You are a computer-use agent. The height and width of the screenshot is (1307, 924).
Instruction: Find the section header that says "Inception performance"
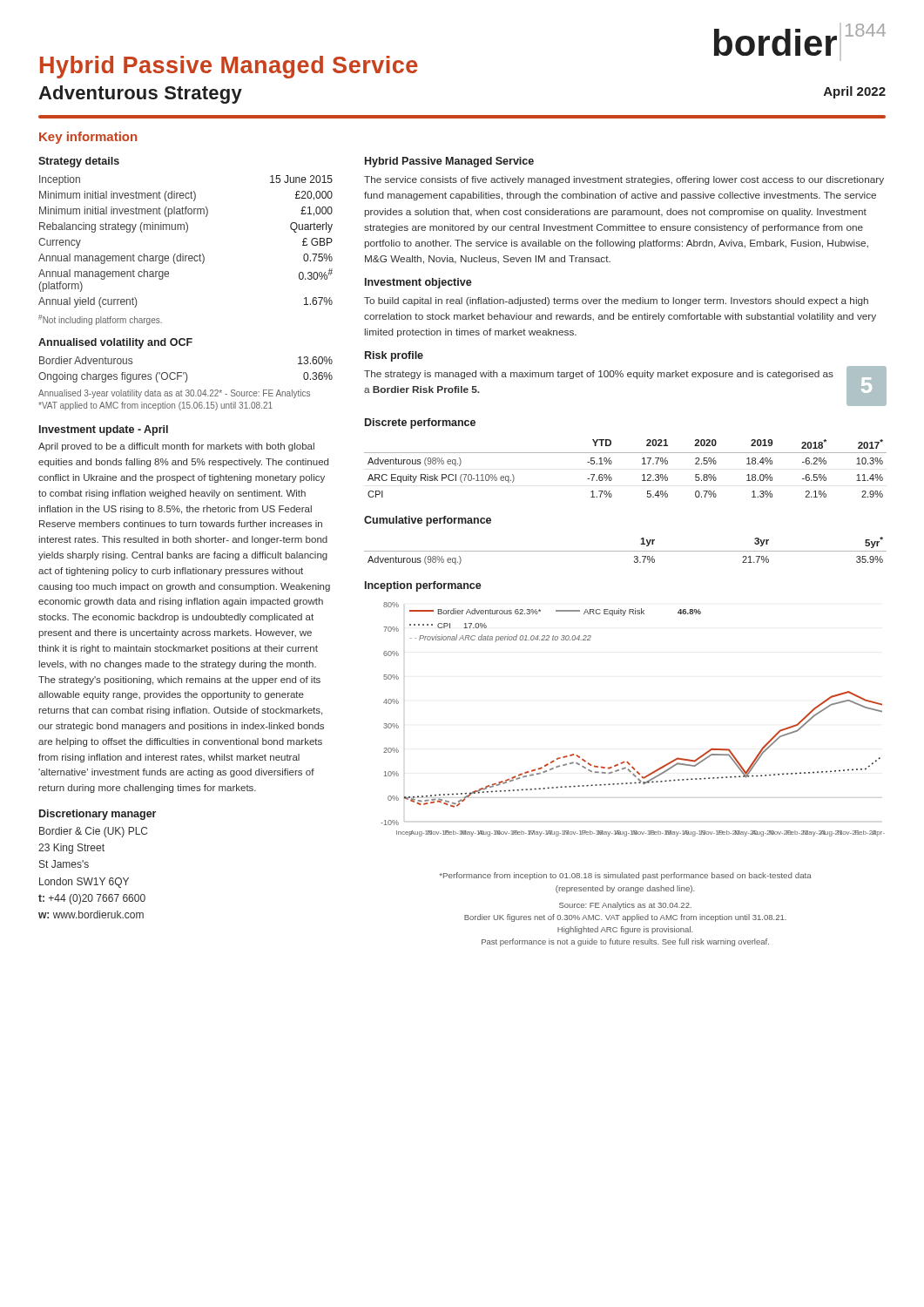coord(423,586)
